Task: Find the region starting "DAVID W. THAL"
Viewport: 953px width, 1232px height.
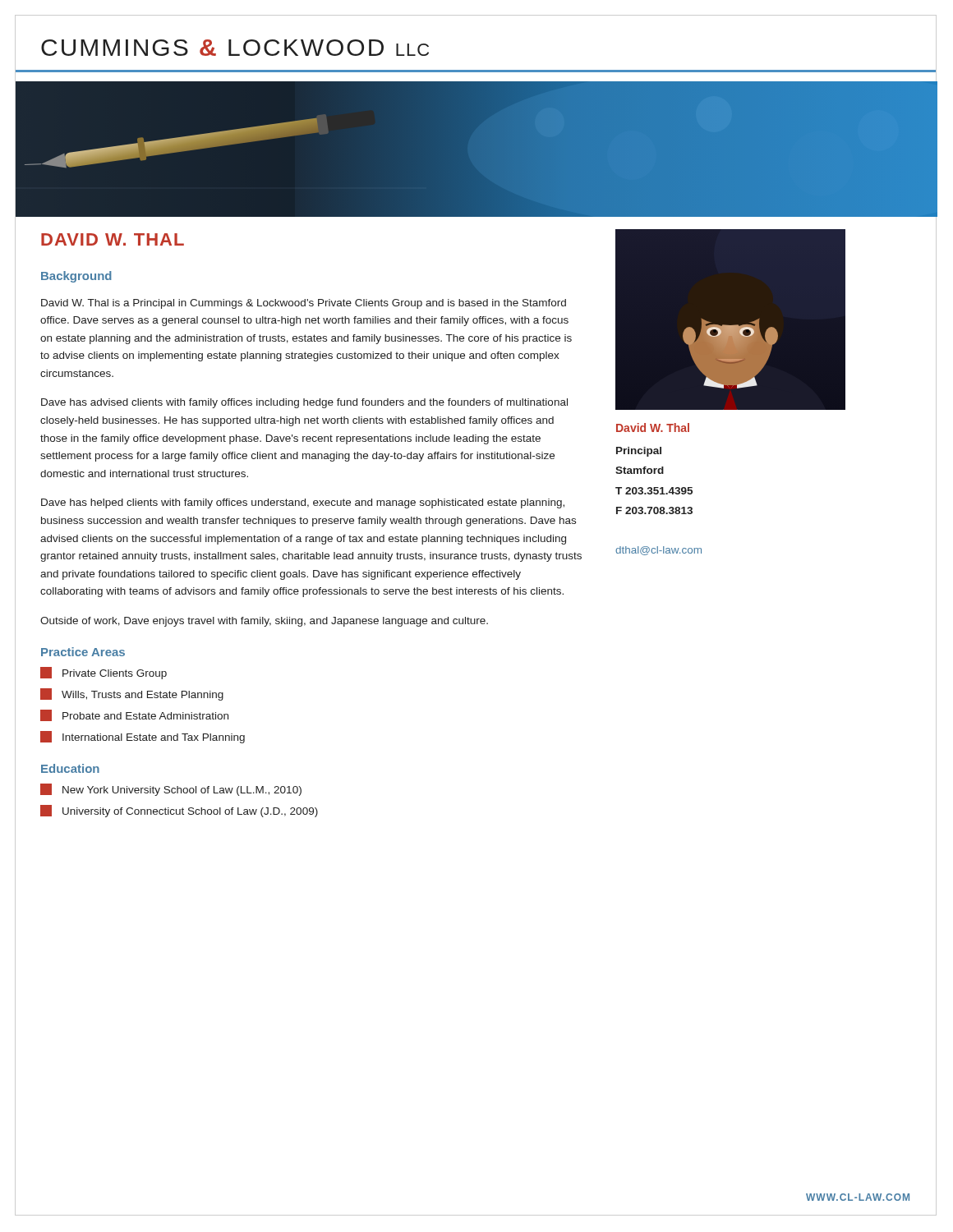Action: point(113,239)
